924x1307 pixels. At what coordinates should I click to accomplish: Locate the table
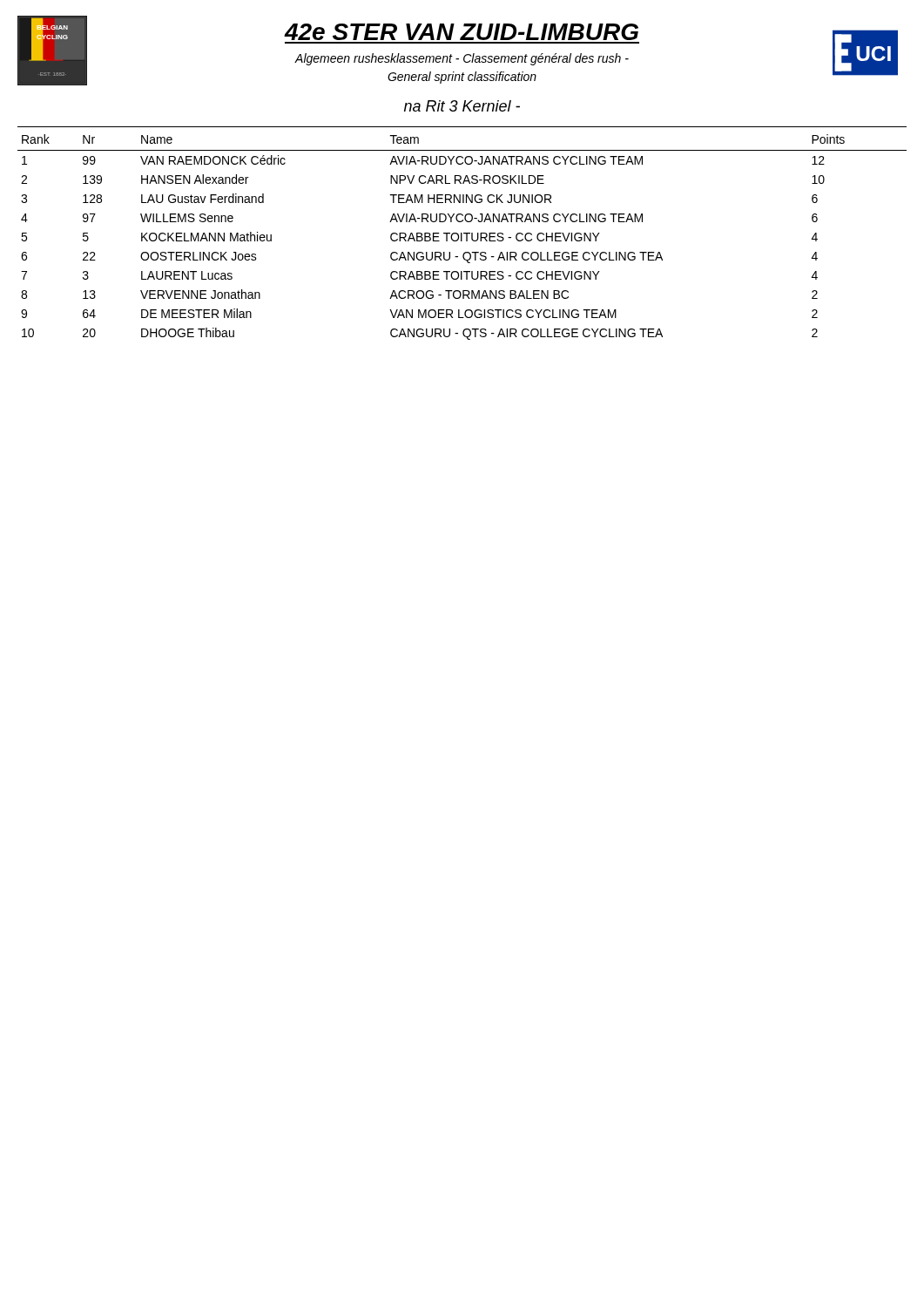pyautogui.click(x=462, y=235)
